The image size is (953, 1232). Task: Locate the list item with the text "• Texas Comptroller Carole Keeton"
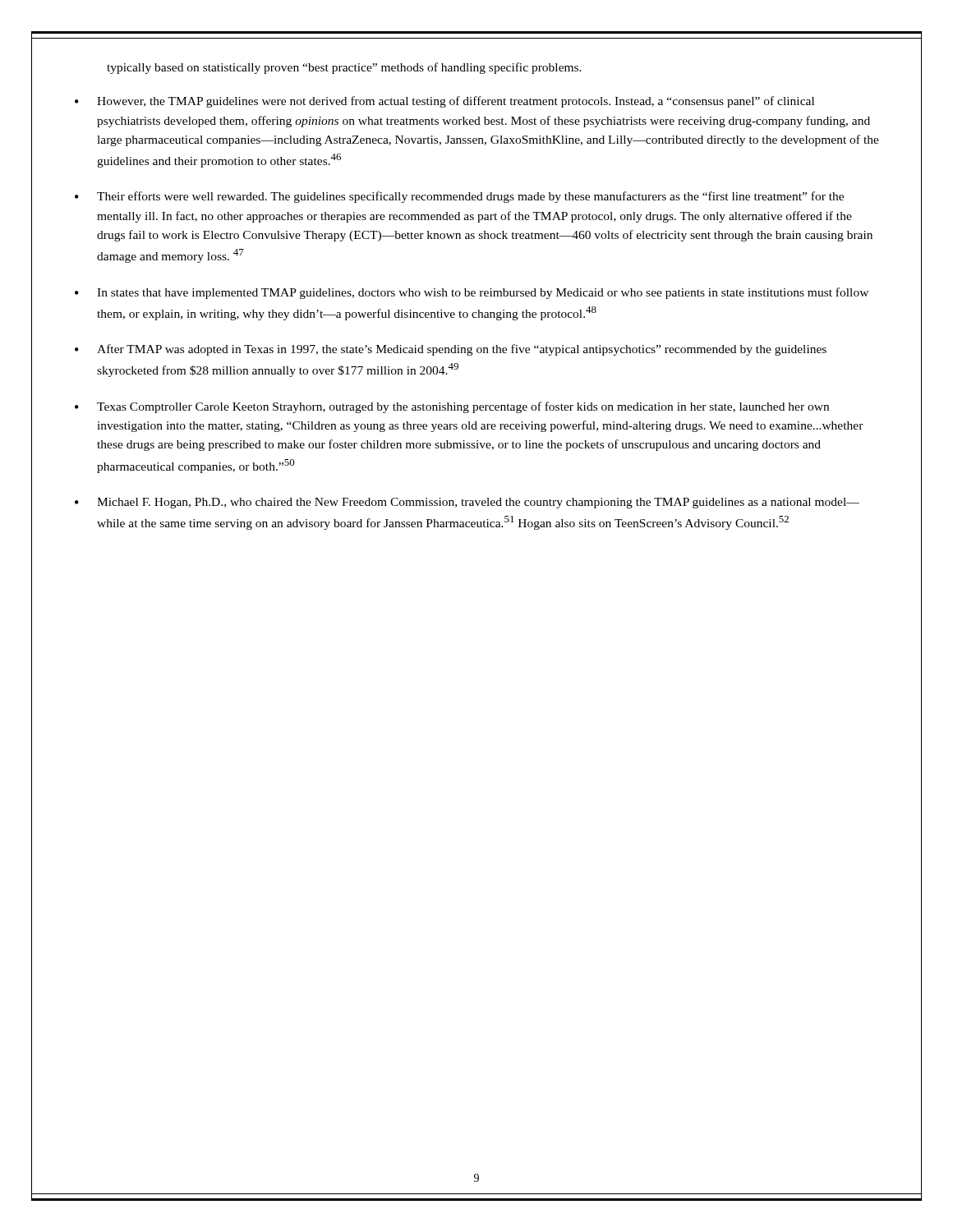[476, 436]
